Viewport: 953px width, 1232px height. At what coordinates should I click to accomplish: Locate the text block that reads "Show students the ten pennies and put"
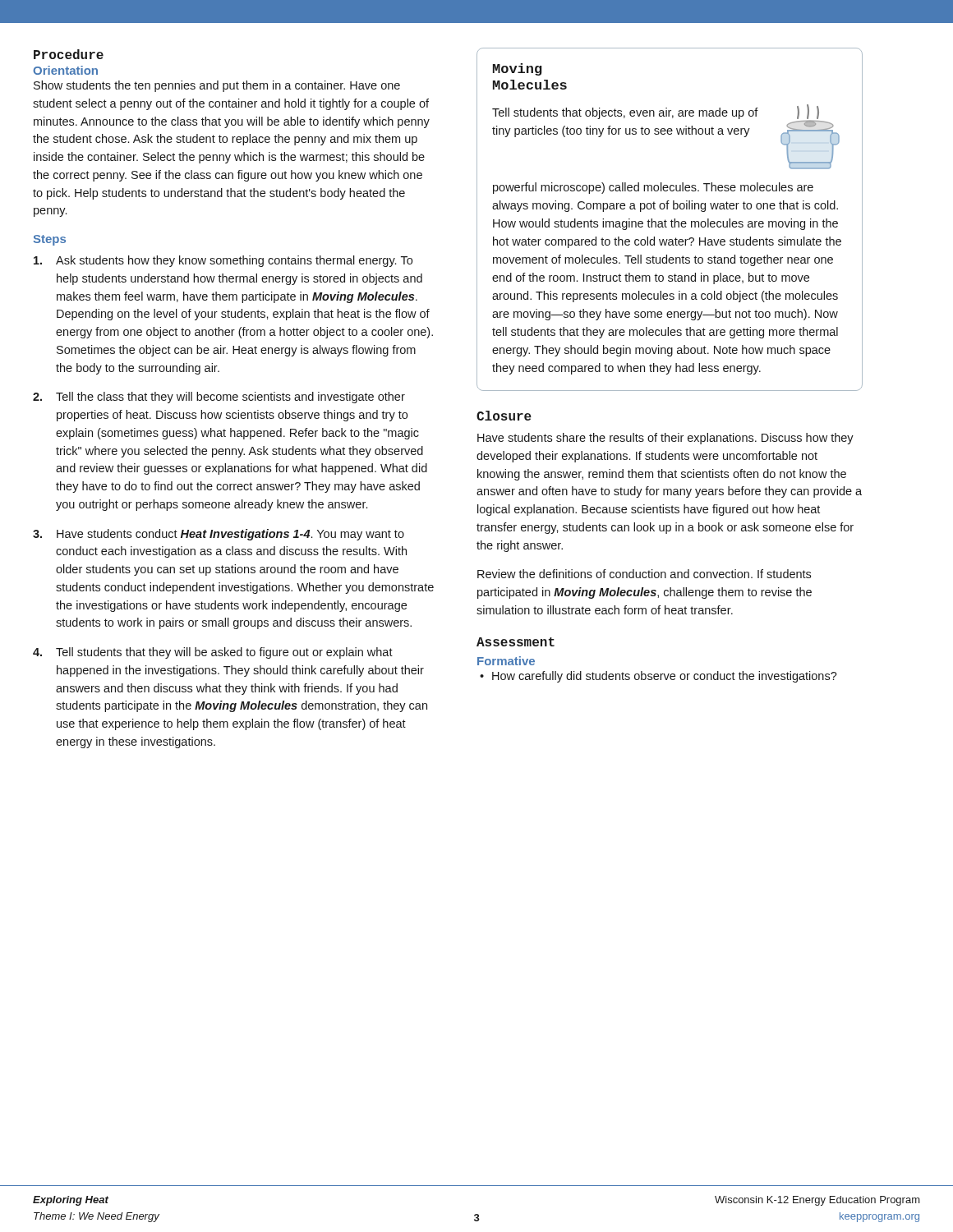coord(231,148)
